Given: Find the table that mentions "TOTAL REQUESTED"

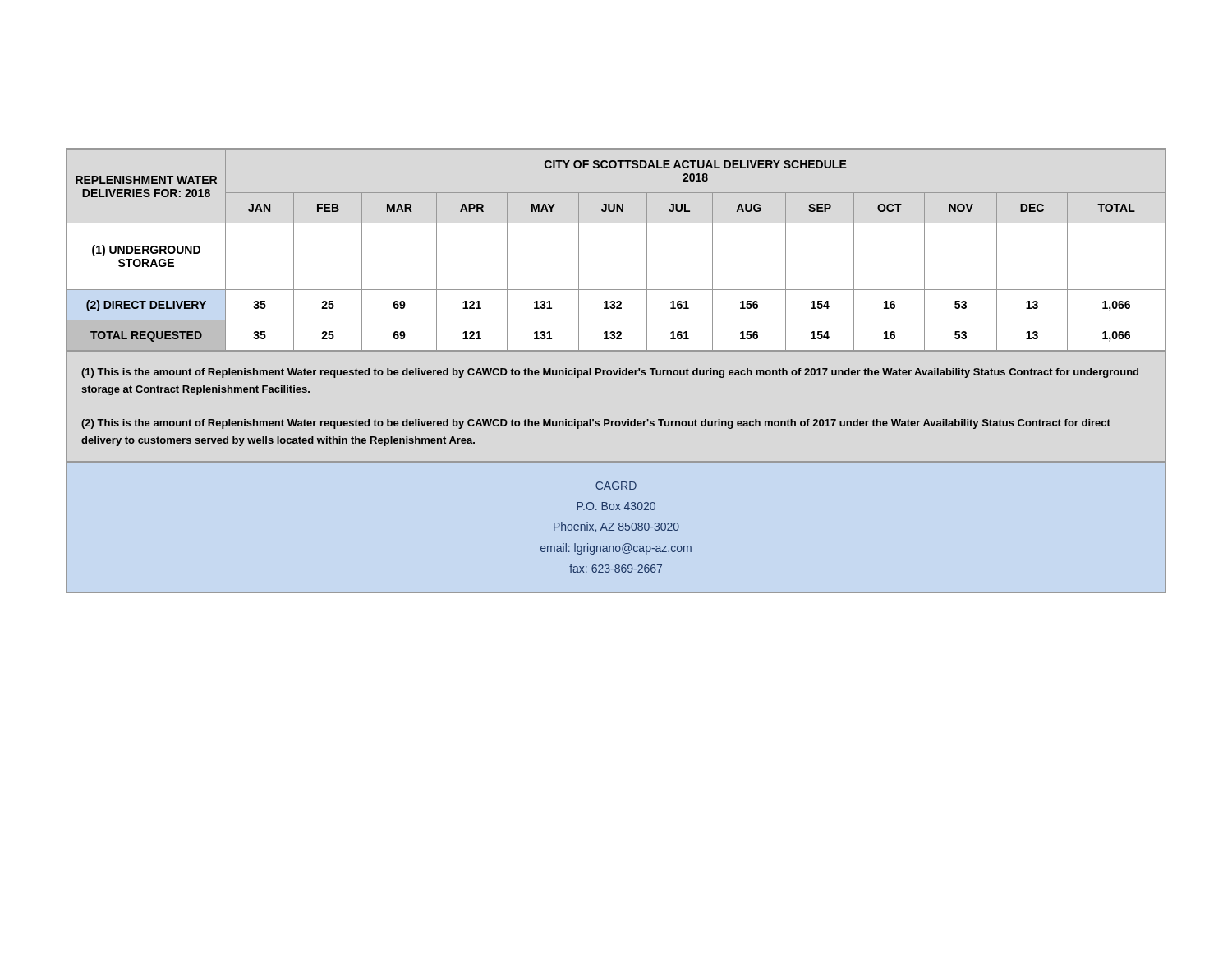Looking at the screenshot, I should coord(616,250).
